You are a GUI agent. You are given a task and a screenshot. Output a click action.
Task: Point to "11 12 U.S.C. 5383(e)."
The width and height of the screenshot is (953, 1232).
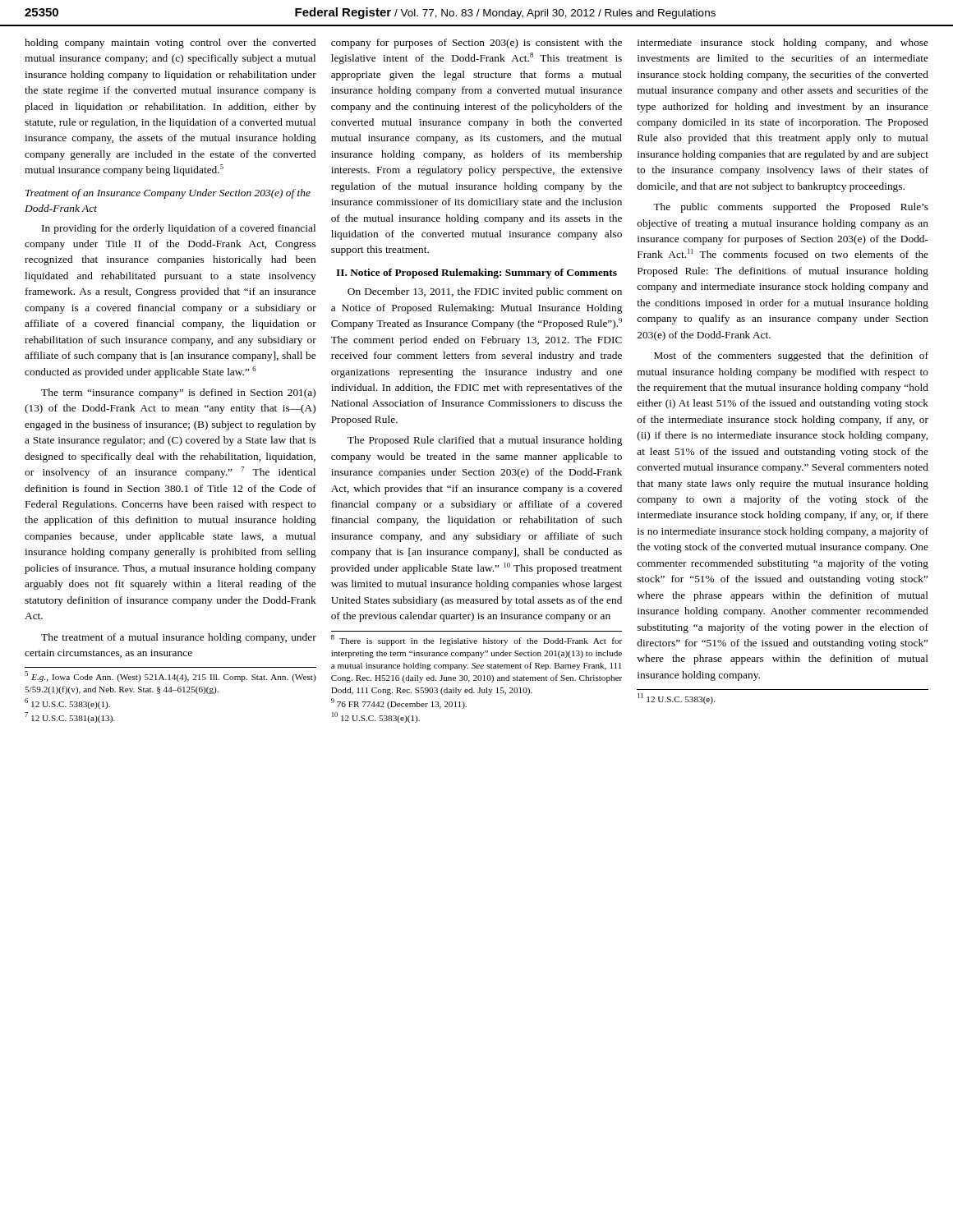tap(676, 699)
